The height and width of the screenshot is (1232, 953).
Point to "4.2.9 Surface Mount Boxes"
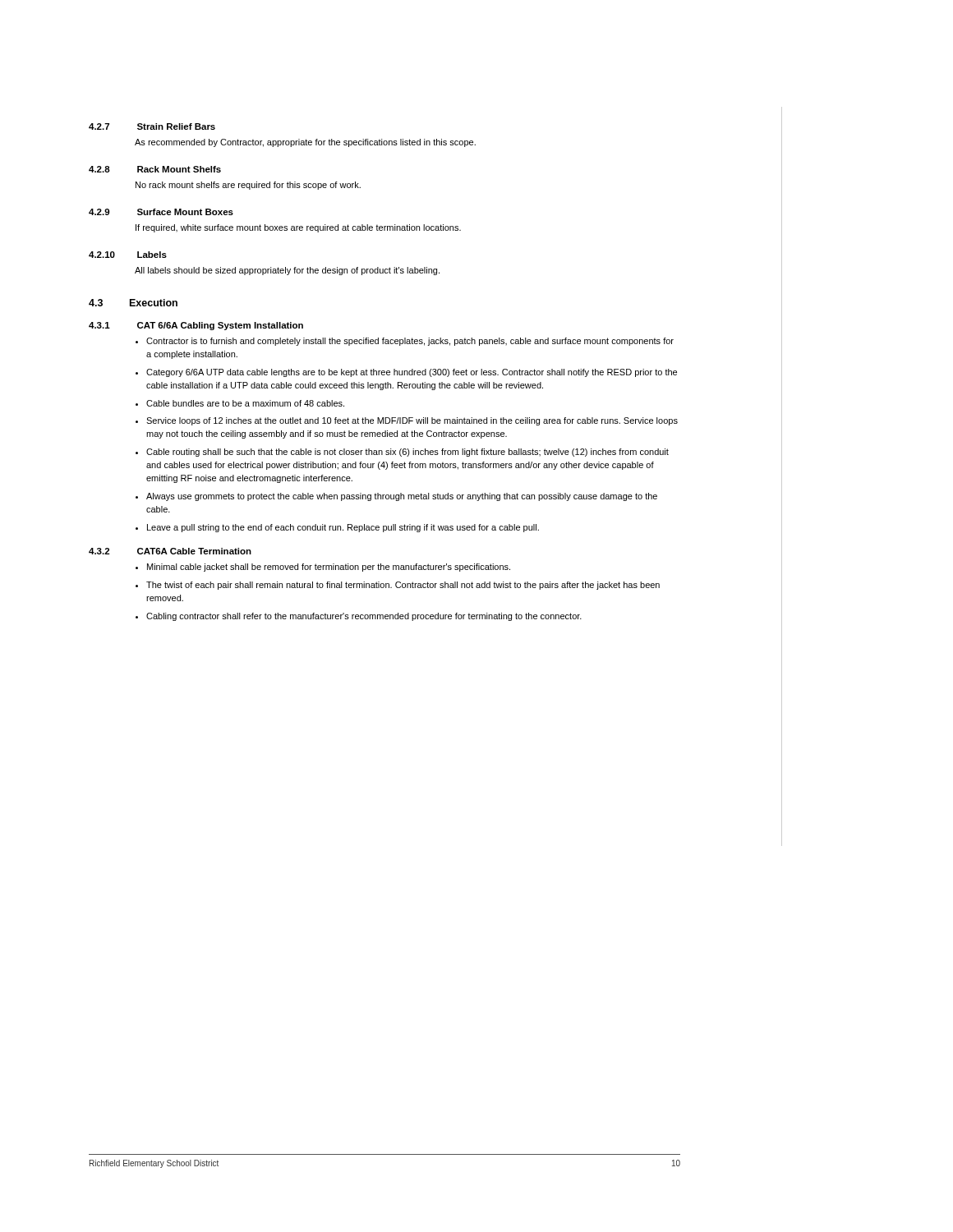[x=161, y=212]
